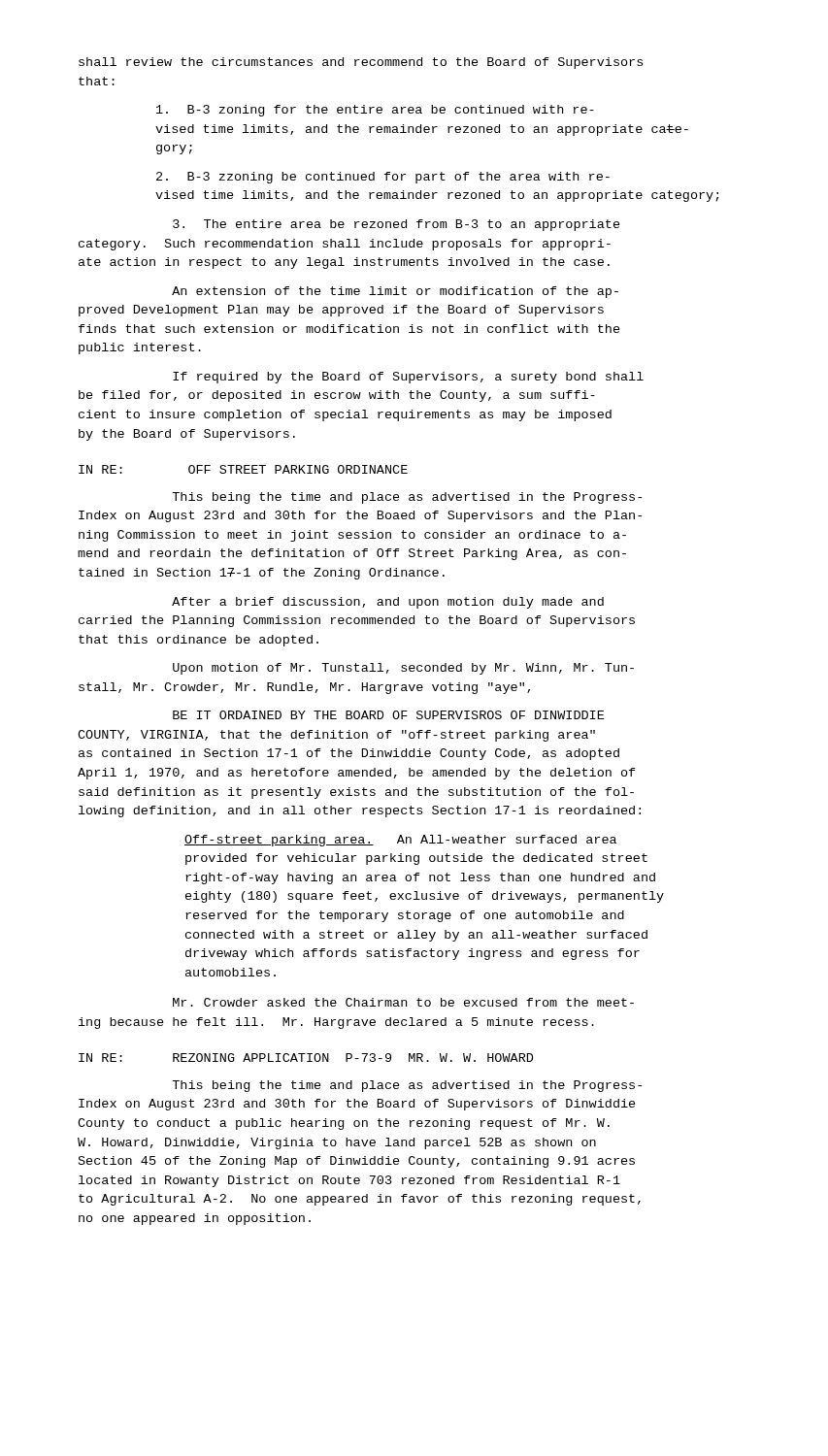828x1456 pixels.
Task: Click on the region starting "BE IT ORDAINED BY THE BOARD OF"
Action: tap(414, 764)
